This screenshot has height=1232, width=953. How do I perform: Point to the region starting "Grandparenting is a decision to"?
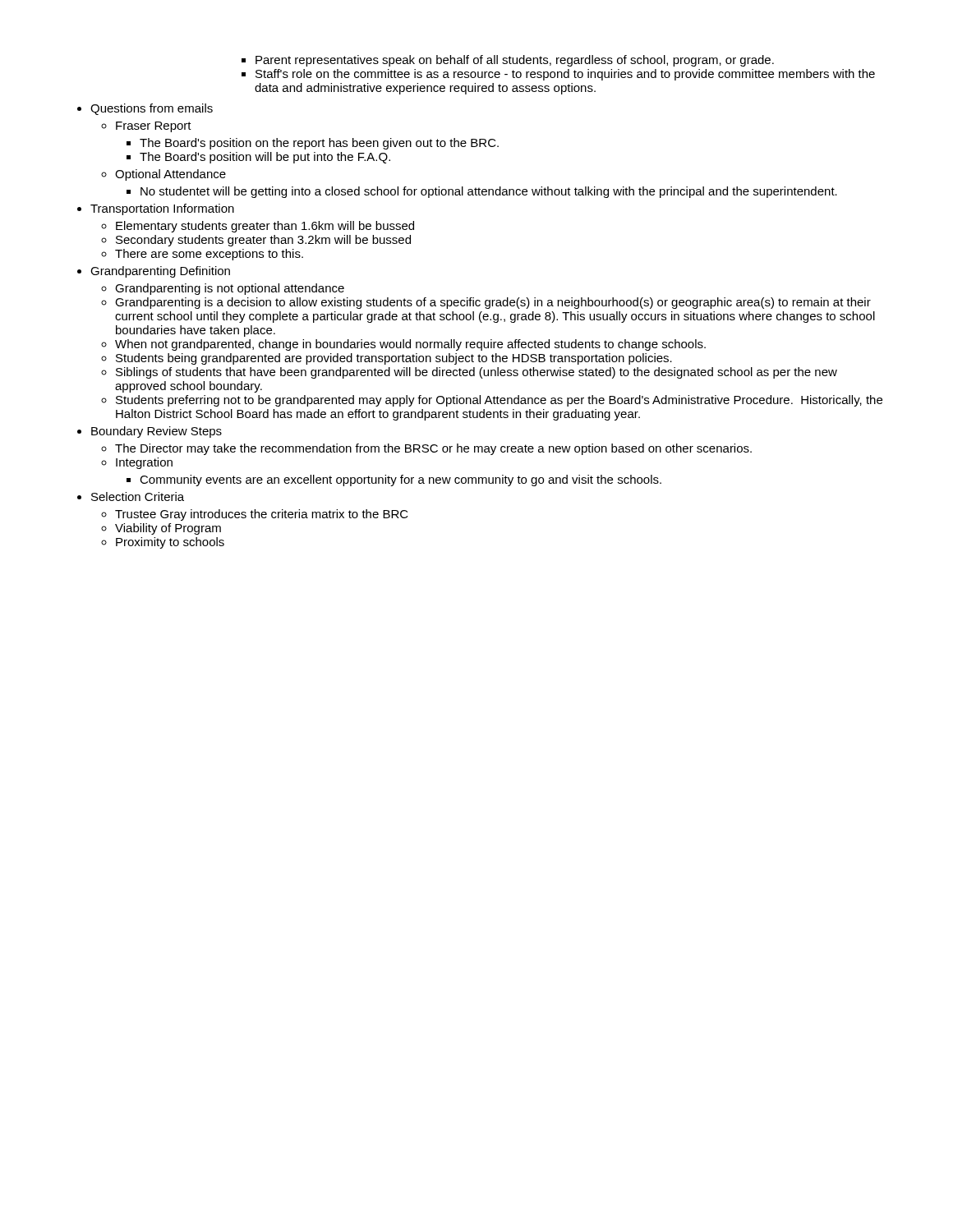pyautogui.click(x=501, y=316)
